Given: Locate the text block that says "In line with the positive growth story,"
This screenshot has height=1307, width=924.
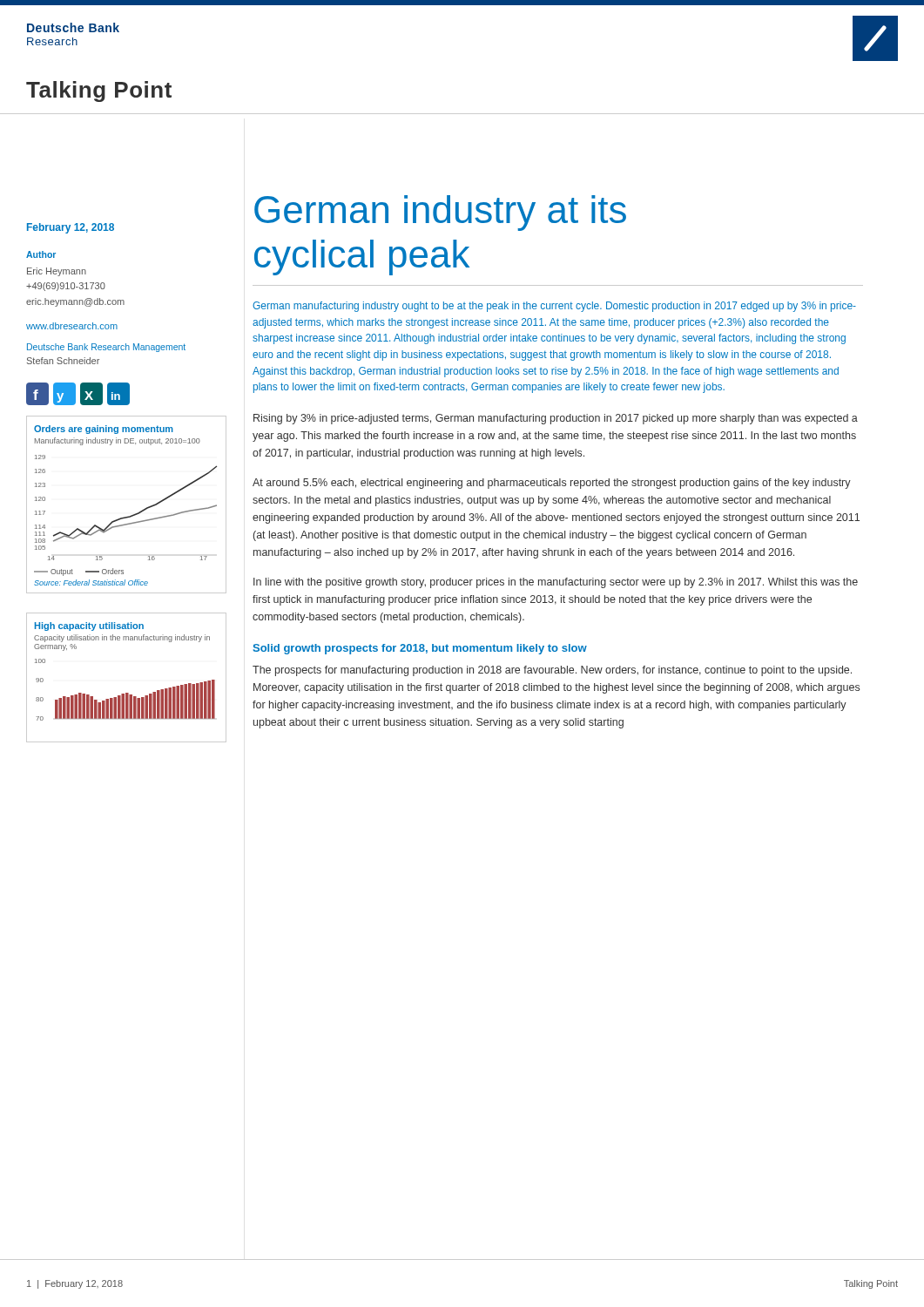Looking at the screenshot, I should 555,599.
